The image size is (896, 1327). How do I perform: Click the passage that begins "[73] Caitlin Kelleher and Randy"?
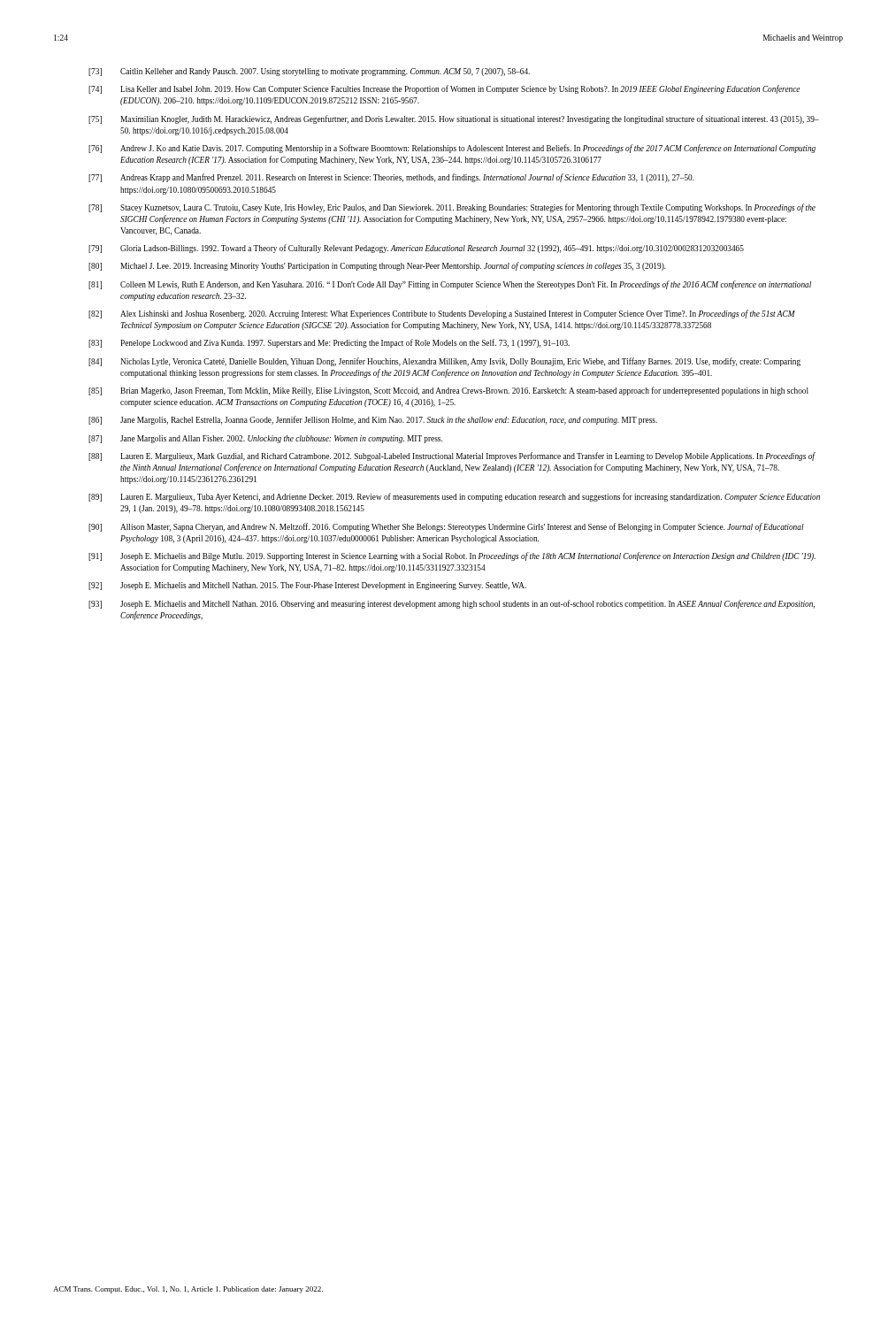pos(457,72)
